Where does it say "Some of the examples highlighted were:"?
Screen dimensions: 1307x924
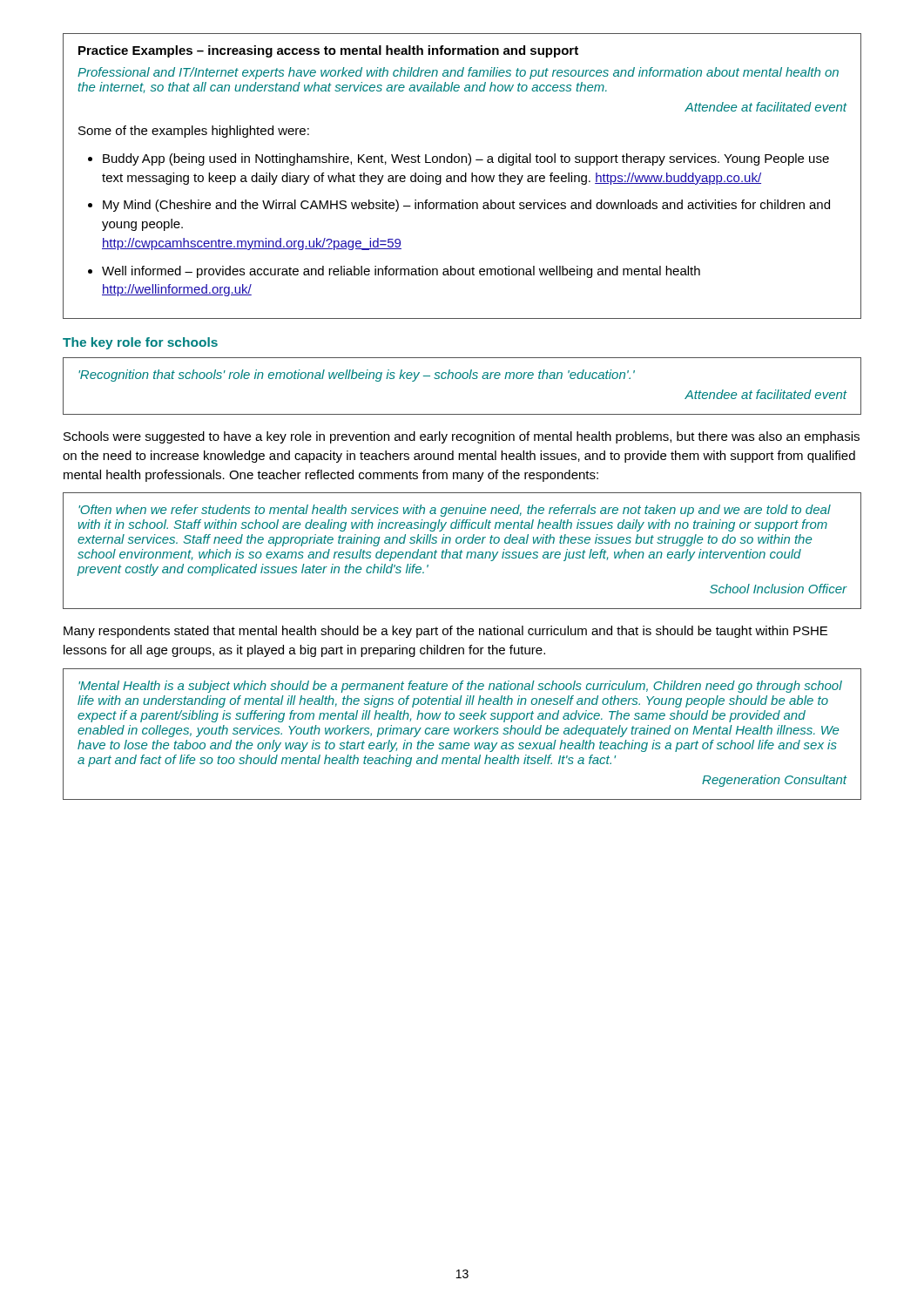(x=194, y=130)
